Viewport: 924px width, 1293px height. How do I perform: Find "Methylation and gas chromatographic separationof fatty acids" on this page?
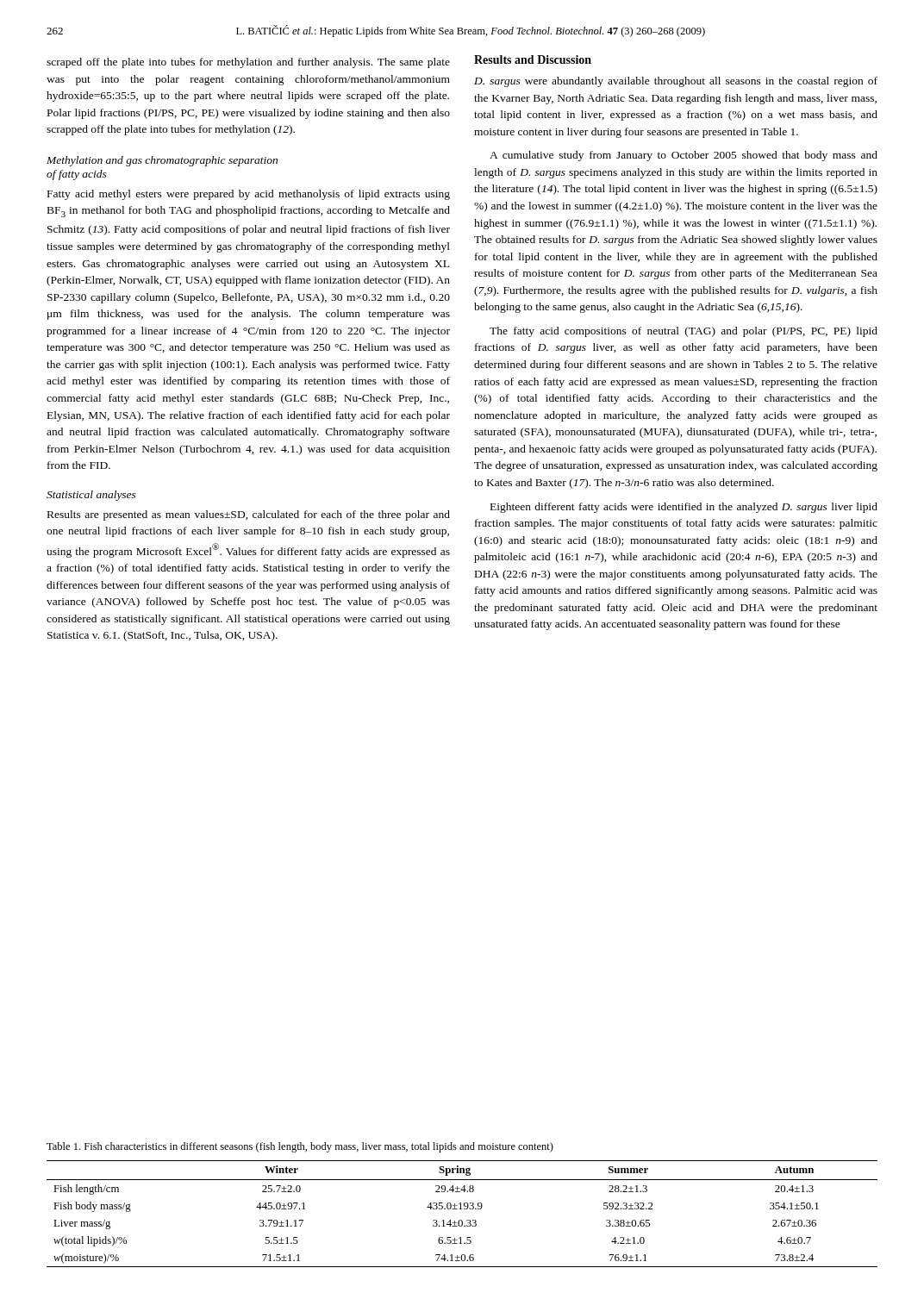pyautogui.click(x=162, y=167)
